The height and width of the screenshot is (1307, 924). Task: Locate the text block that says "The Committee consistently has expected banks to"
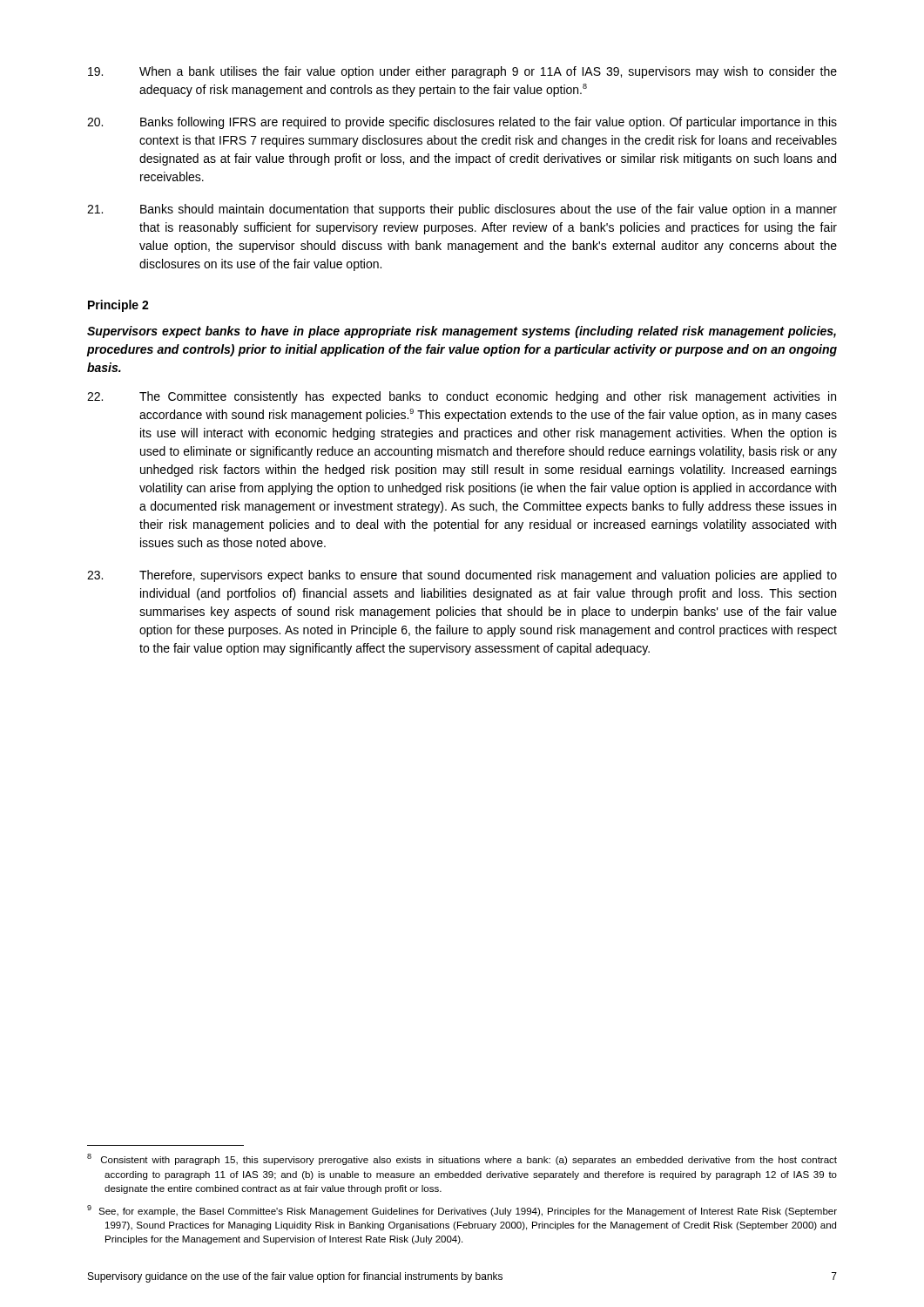pyautogui.click(x=462, y=470)
